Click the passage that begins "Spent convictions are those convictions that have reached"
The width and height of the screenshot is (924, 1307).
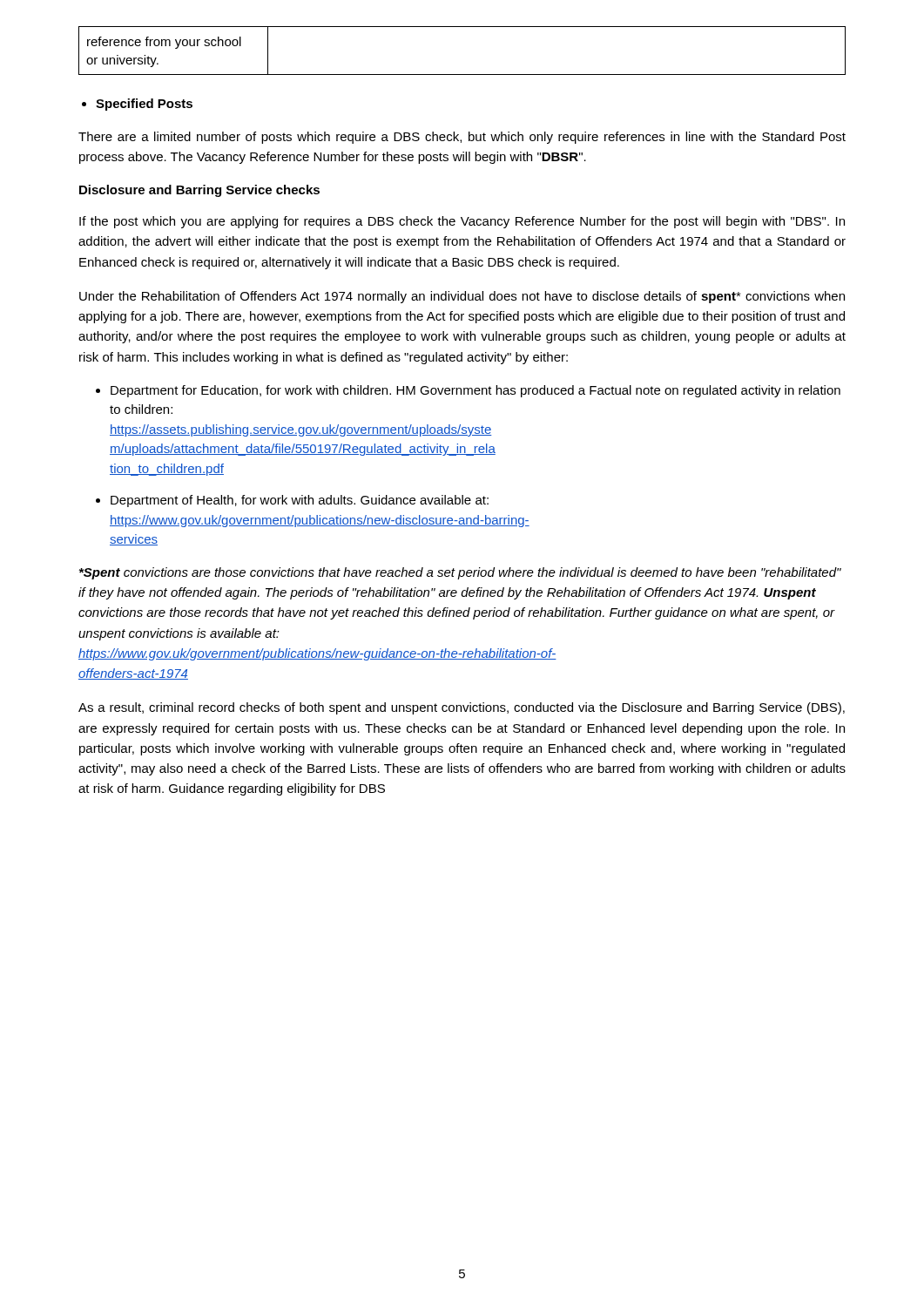click(460, 622)
